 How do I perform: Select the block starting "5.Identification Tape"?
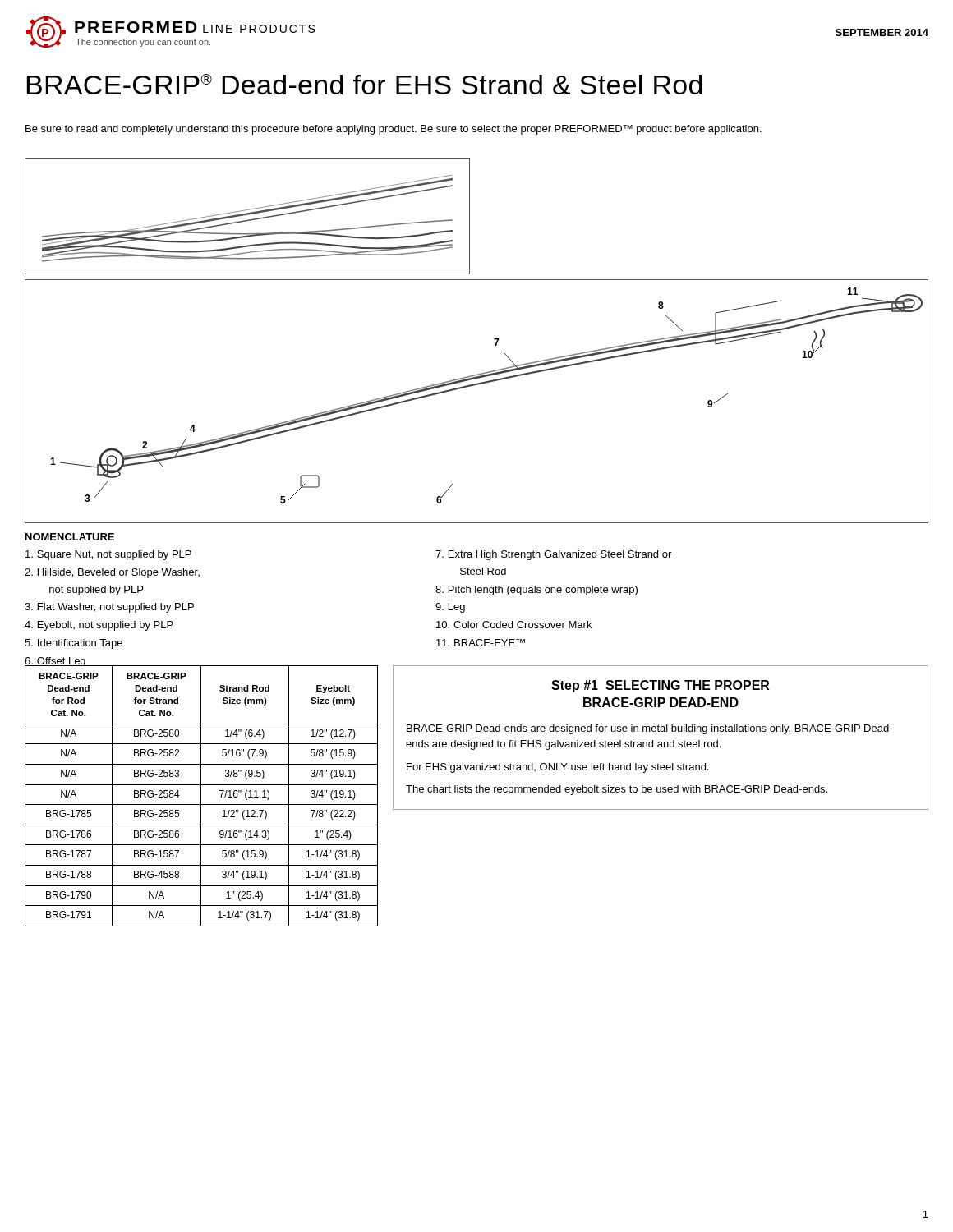coord(74,643)
